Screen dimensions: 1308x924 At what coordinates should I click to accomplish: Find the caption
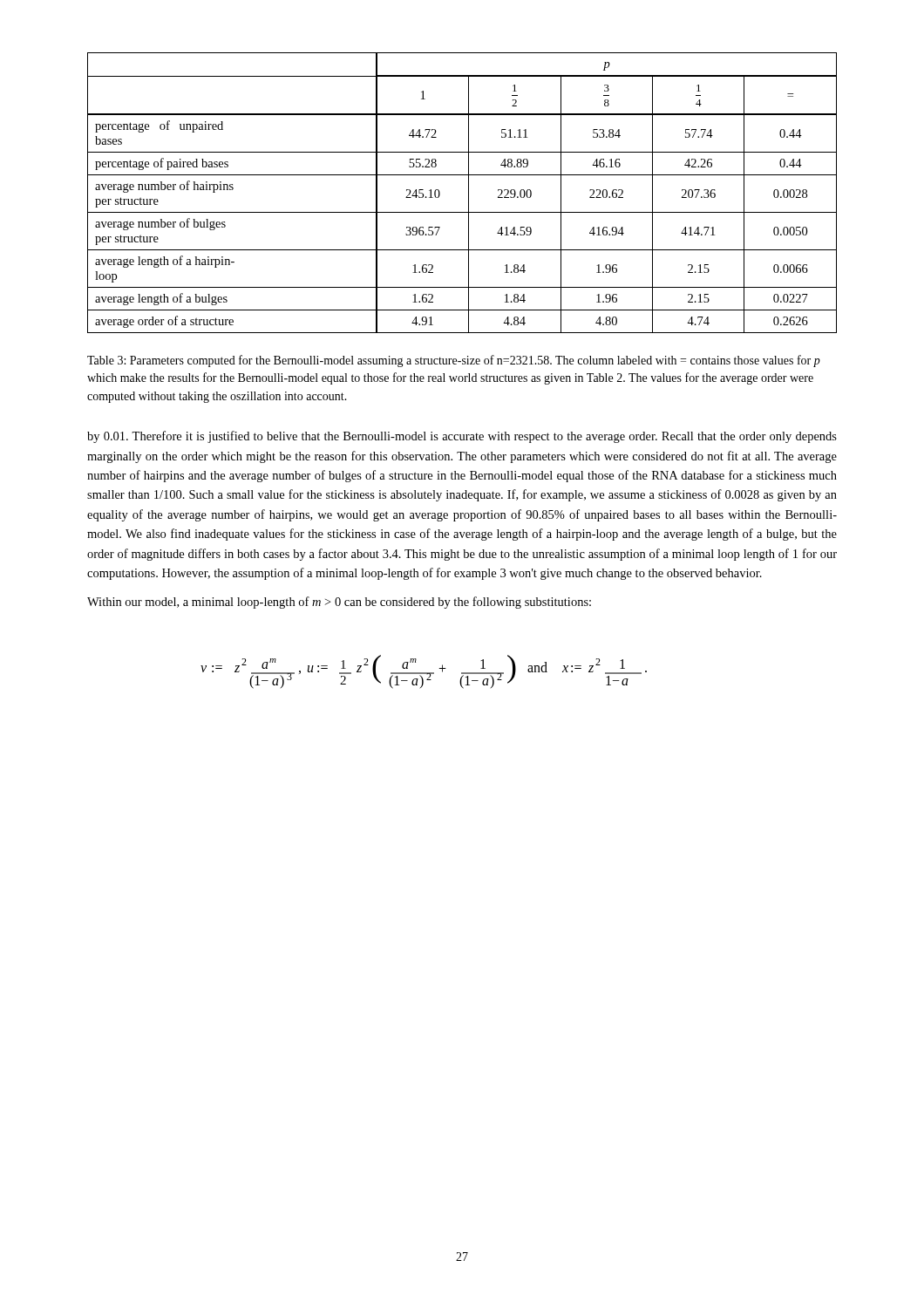454,378
